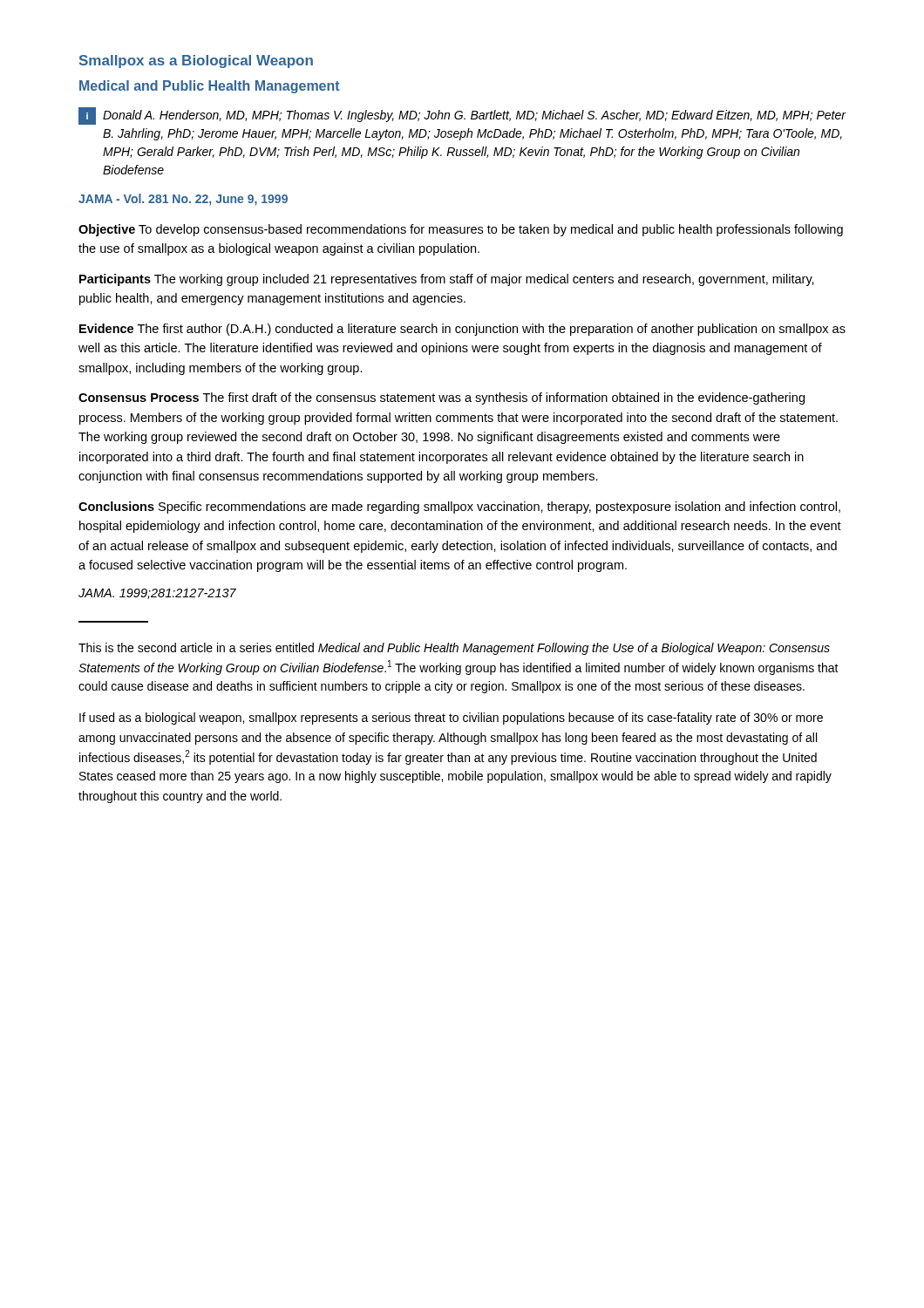Point to the passage starting "JAMA. 1999;281:2127-2137"
The image size is (924, 1308).
click(157, 593)
